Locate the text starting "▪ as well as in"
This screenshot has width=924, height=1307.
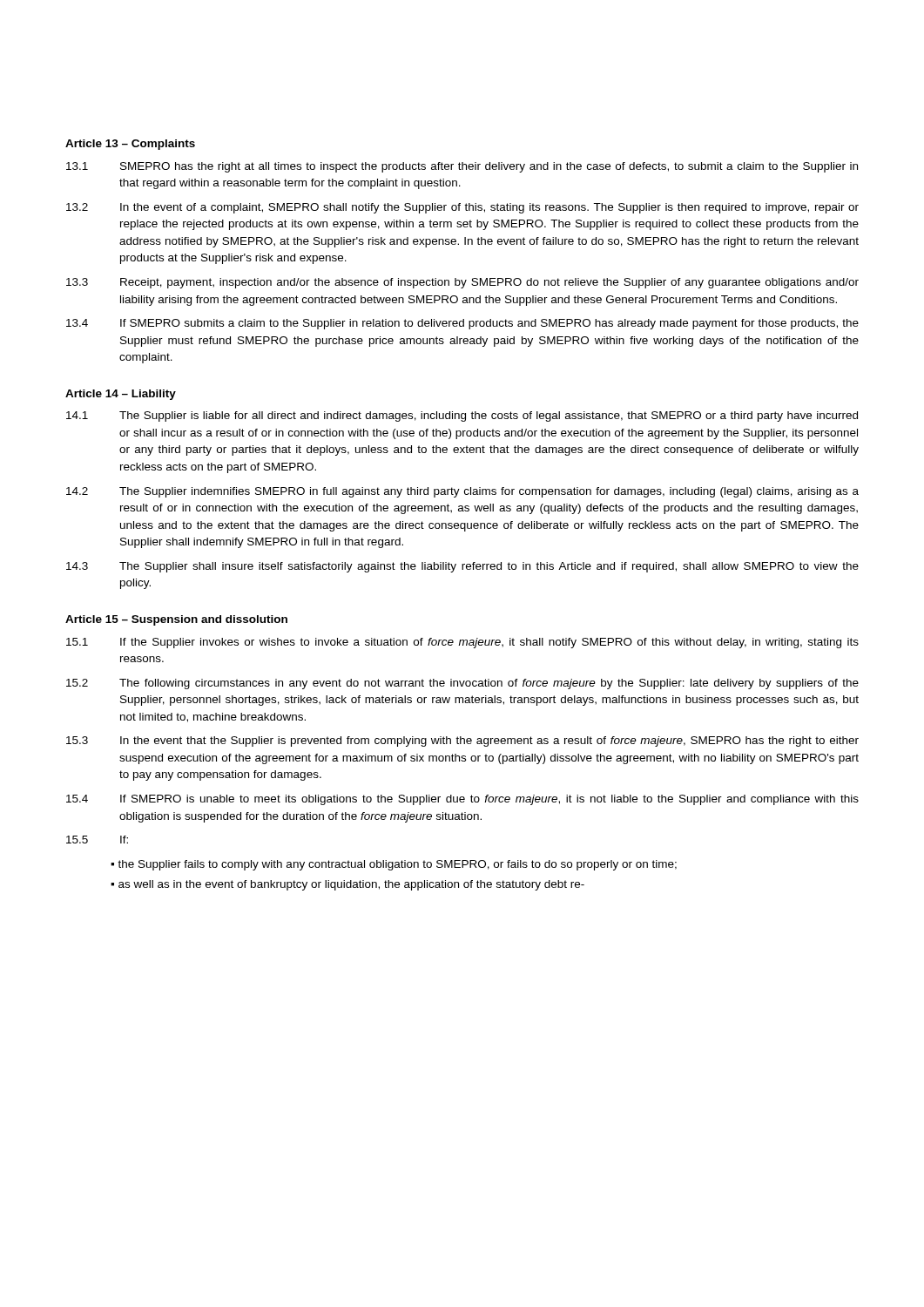coord(348,884)
